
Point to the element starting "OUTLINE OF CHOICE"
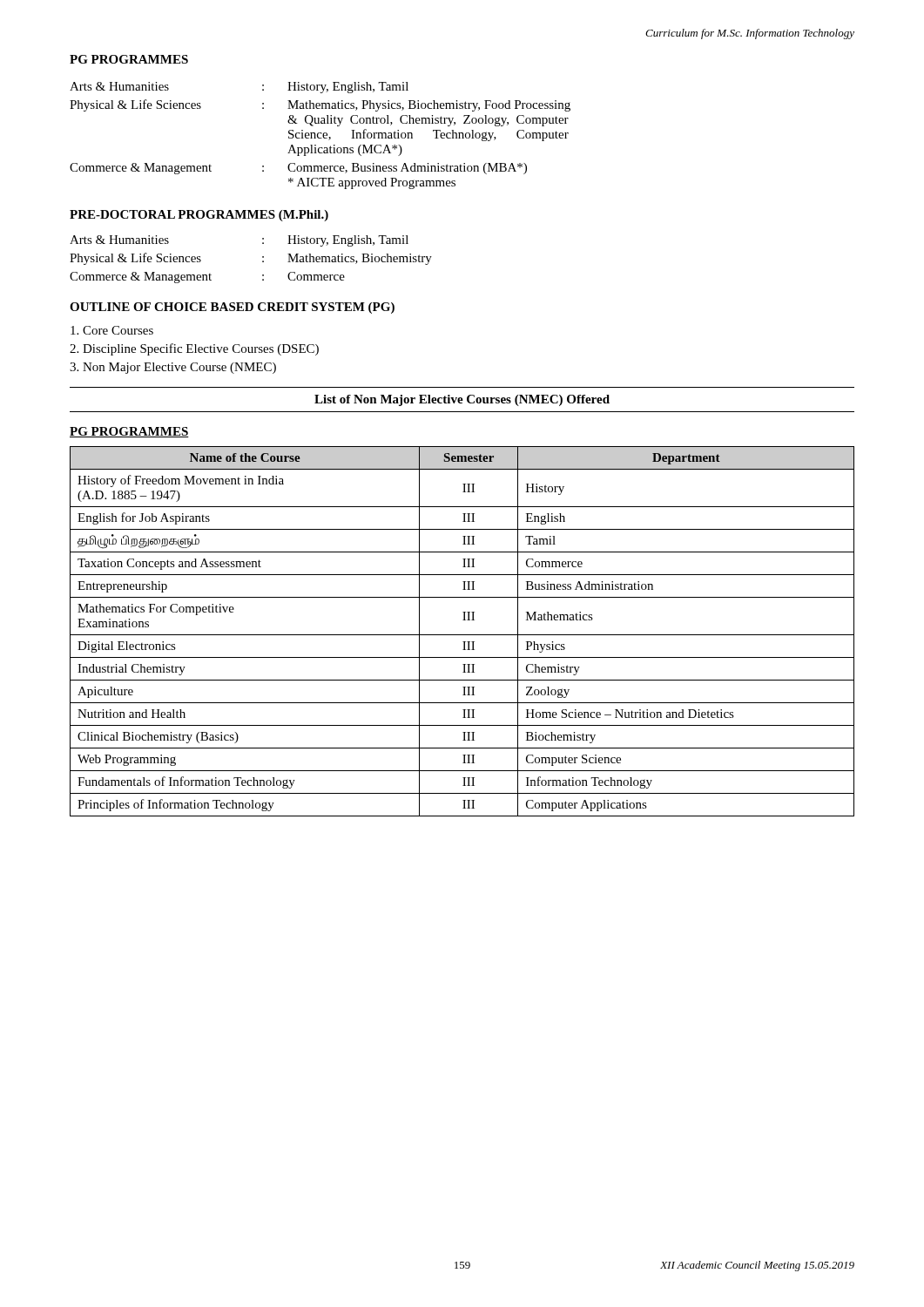click(232, 307)
